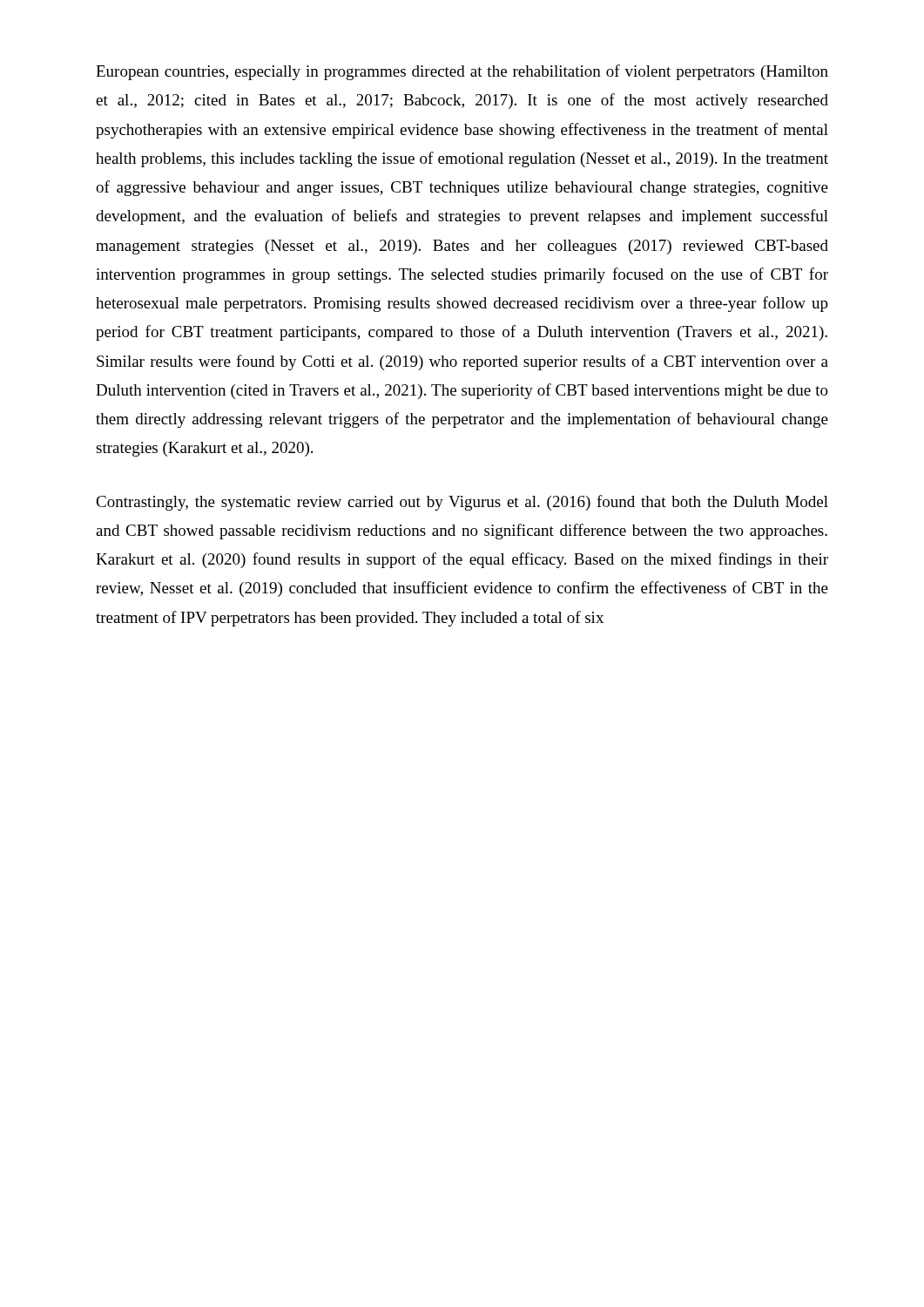
Task: Locate the region starting "European countries, especially in programmes"
Action: pyautogui.click(x=462, y=259)
